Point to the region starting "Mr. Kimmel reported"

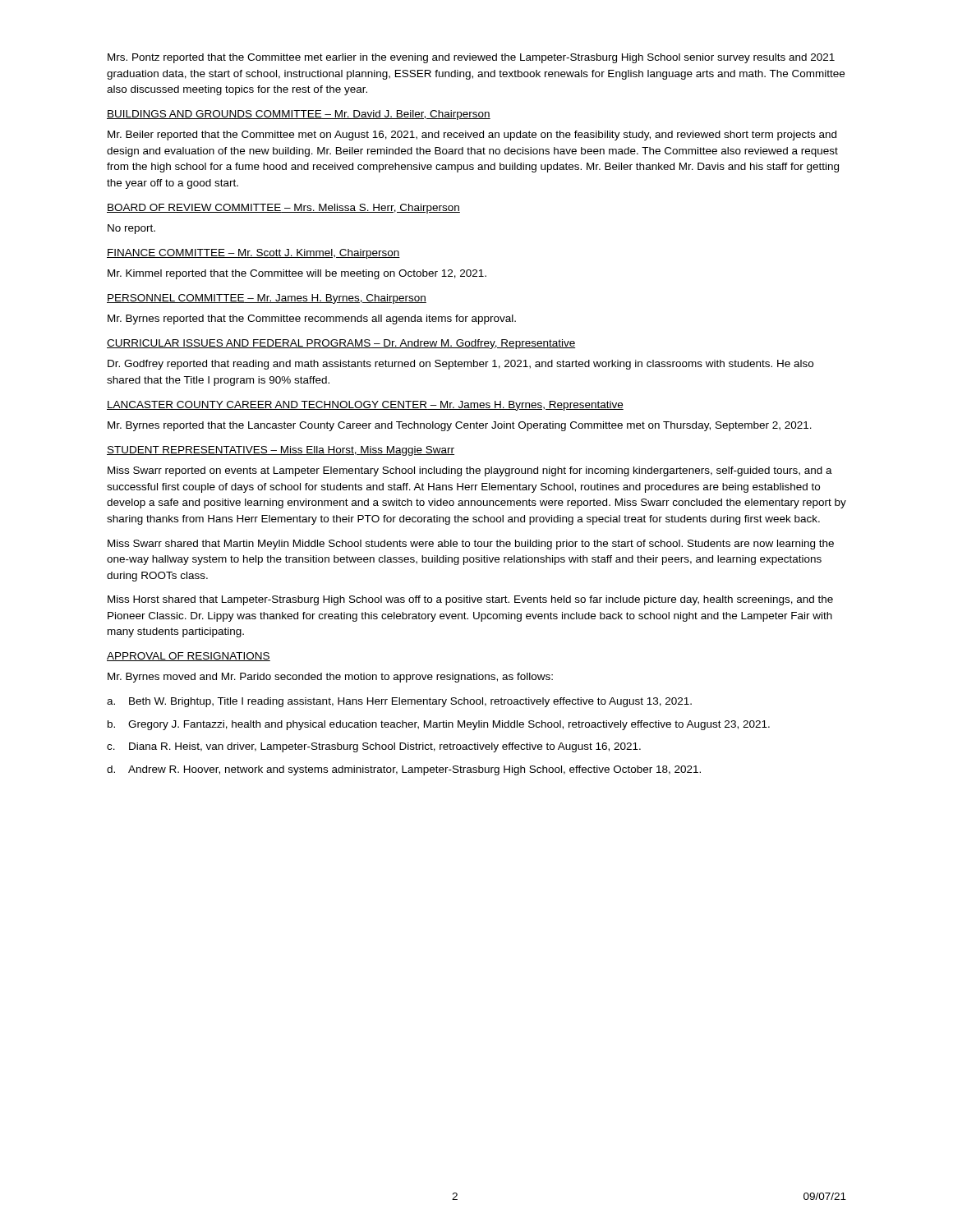tap(297, 273)
